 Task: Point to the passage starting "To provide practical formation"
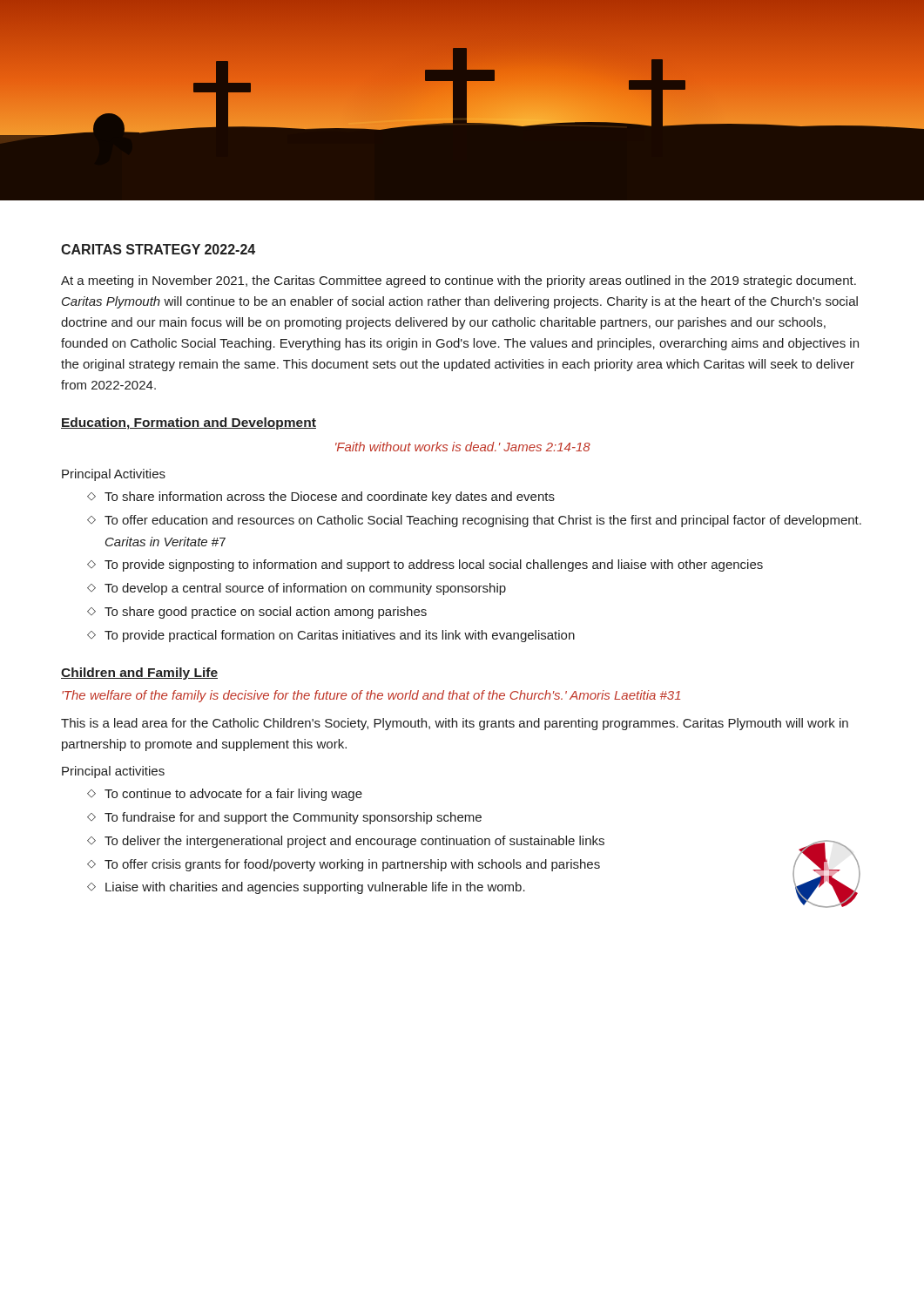tap(340, 634)
